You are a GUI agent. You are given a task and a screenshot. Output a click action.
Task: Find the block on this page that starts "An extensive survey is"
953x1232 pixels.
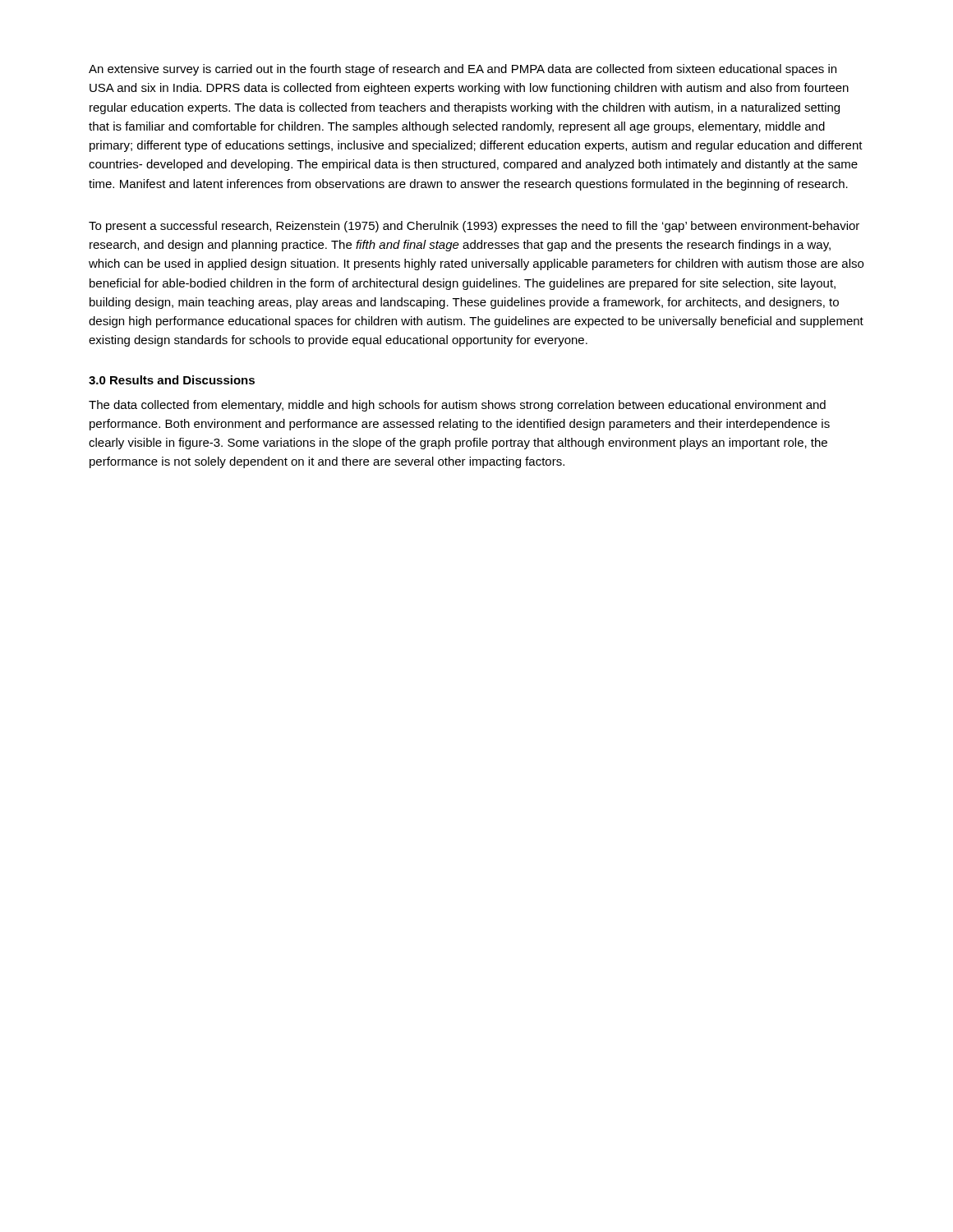pyautogui.click(x=475, y=126)
